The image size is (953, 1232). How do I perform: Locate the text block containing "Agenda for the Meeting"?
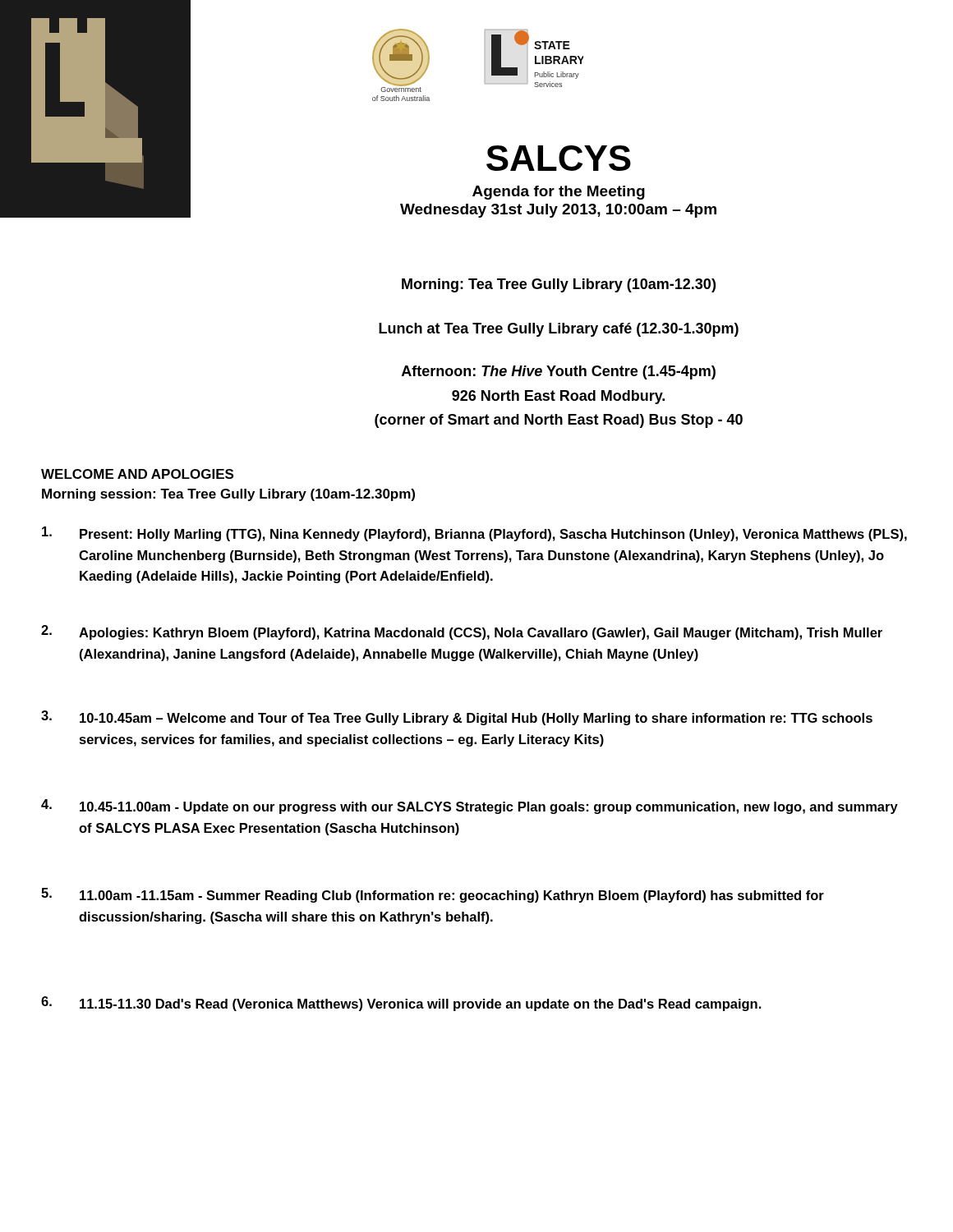(559, 200)
